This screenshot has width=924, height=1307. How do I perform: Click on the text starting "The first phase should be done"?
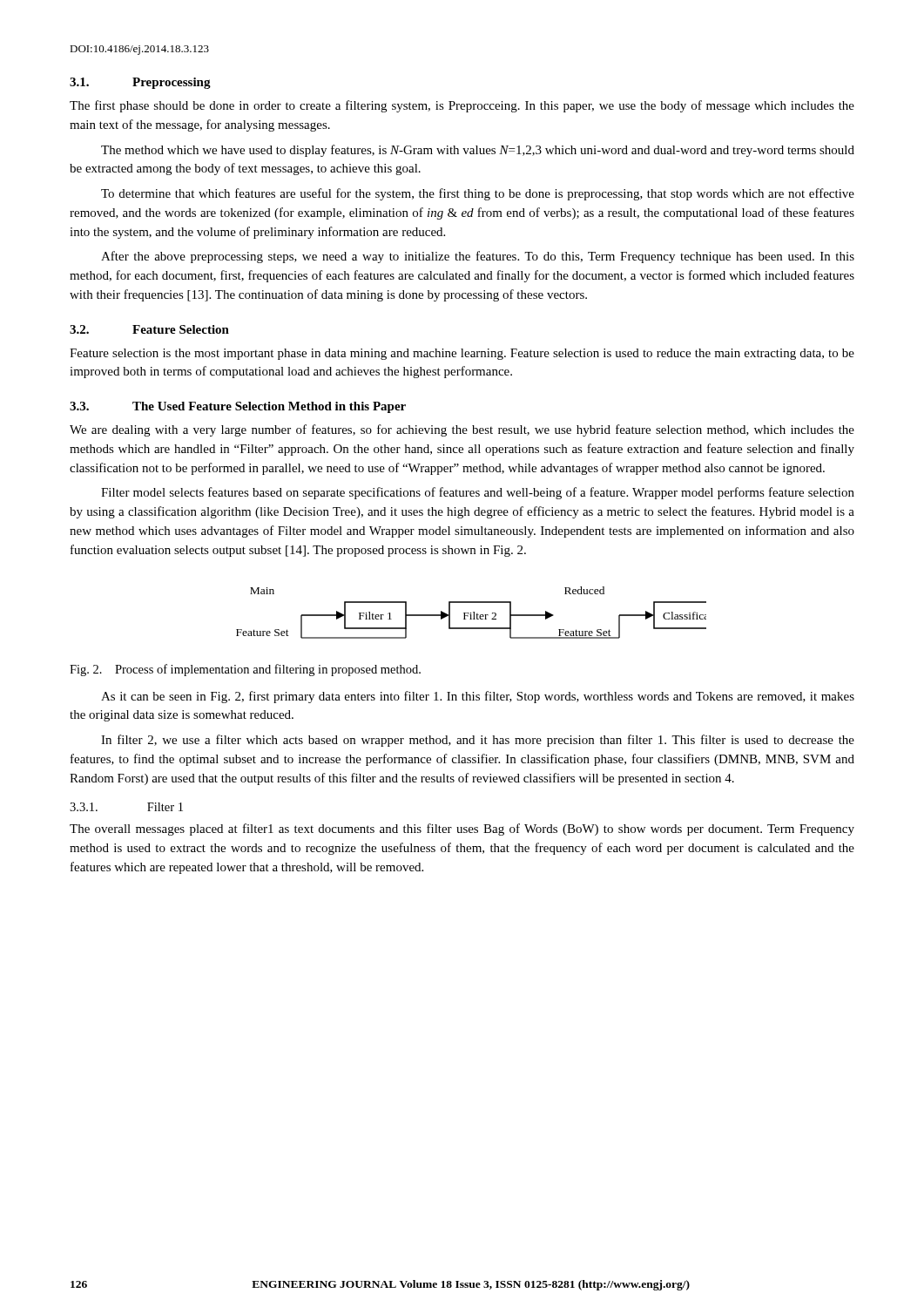462,201
